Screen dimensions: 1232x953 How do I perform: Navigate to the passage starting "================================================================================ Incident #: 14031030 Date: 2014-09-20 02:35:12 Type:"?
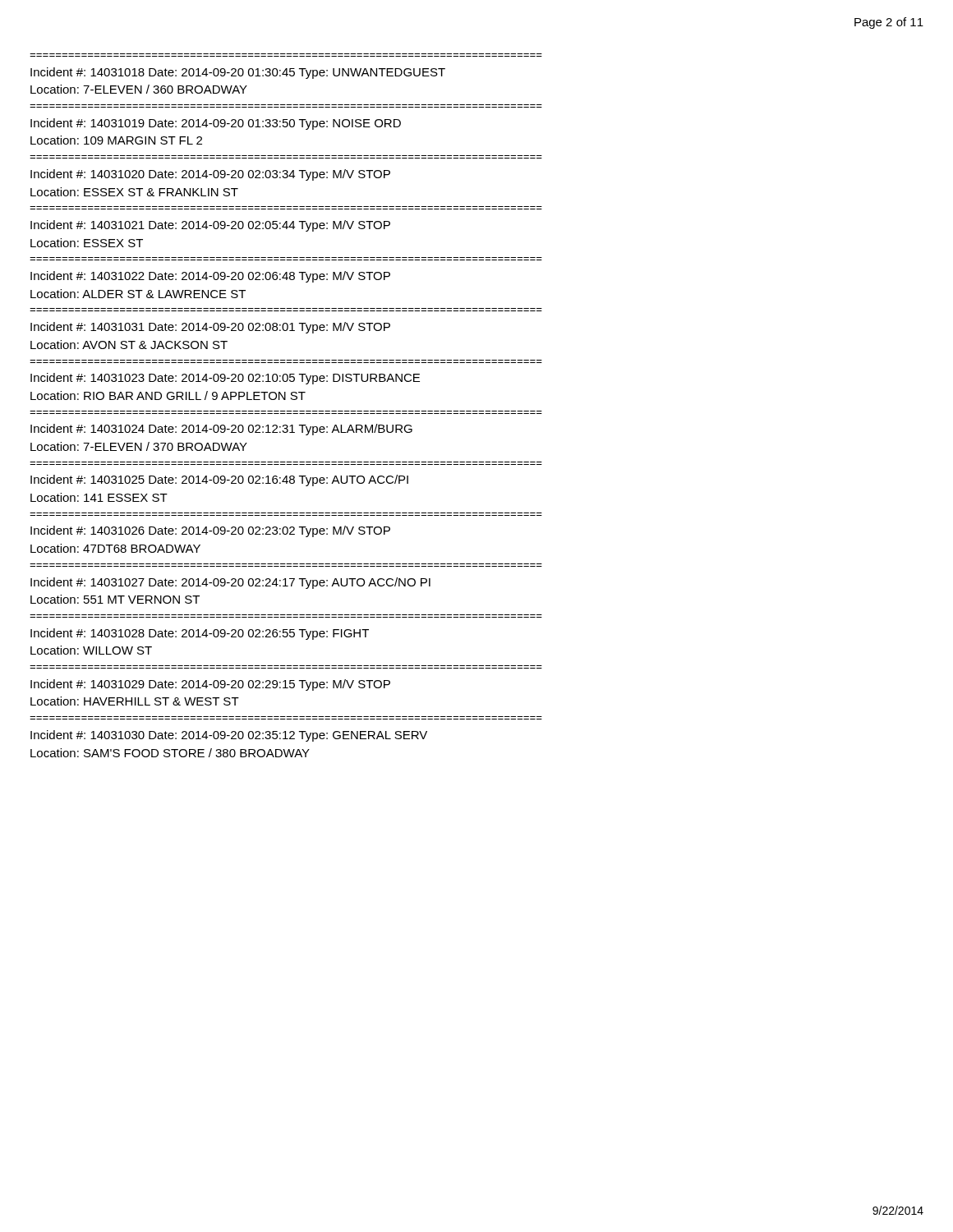coord(229,736)
